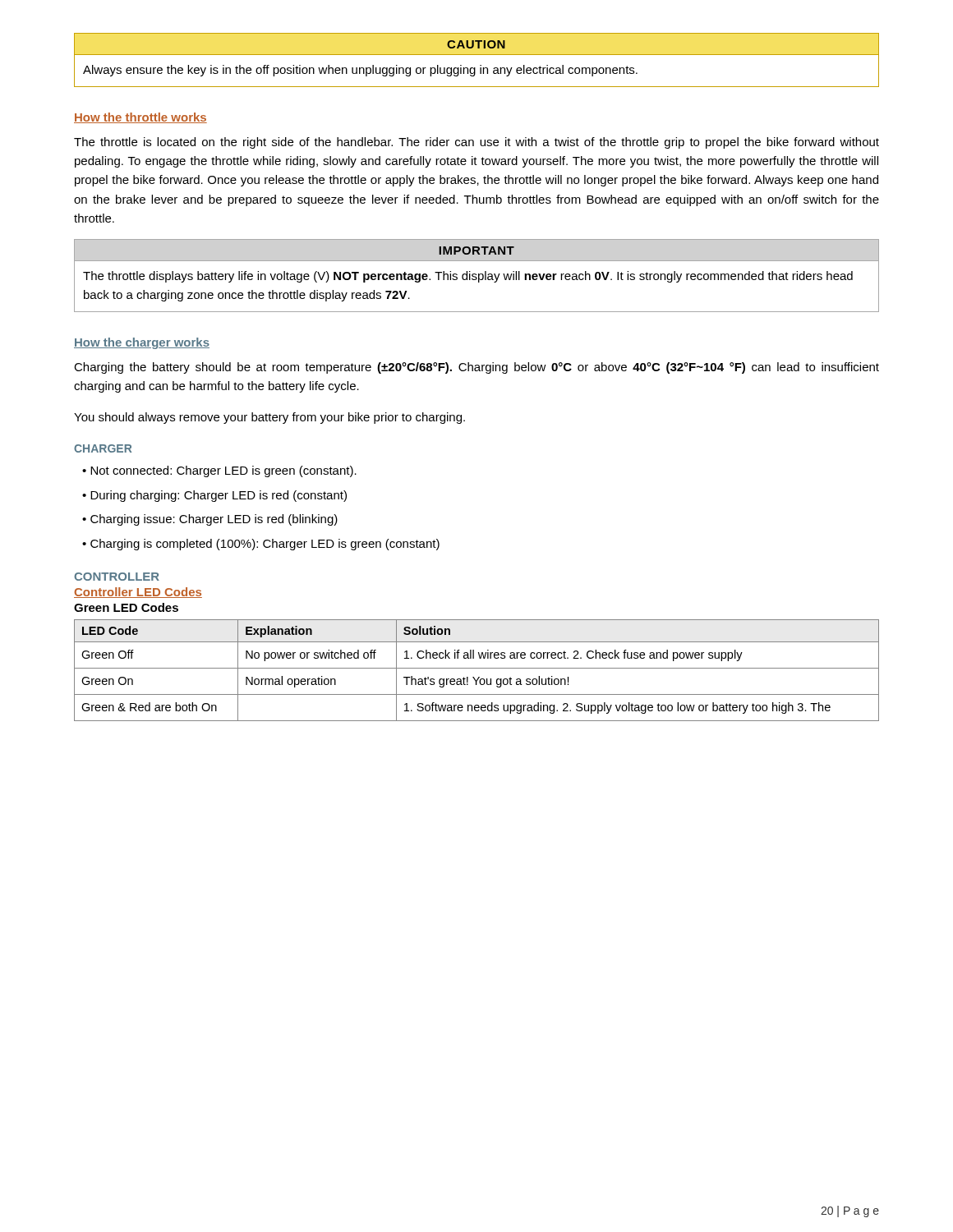The height and width of the screenshot is (1232, 953).
Task: Locate the block of text that opens with "The throttle is located"
Action: point(476,180)
